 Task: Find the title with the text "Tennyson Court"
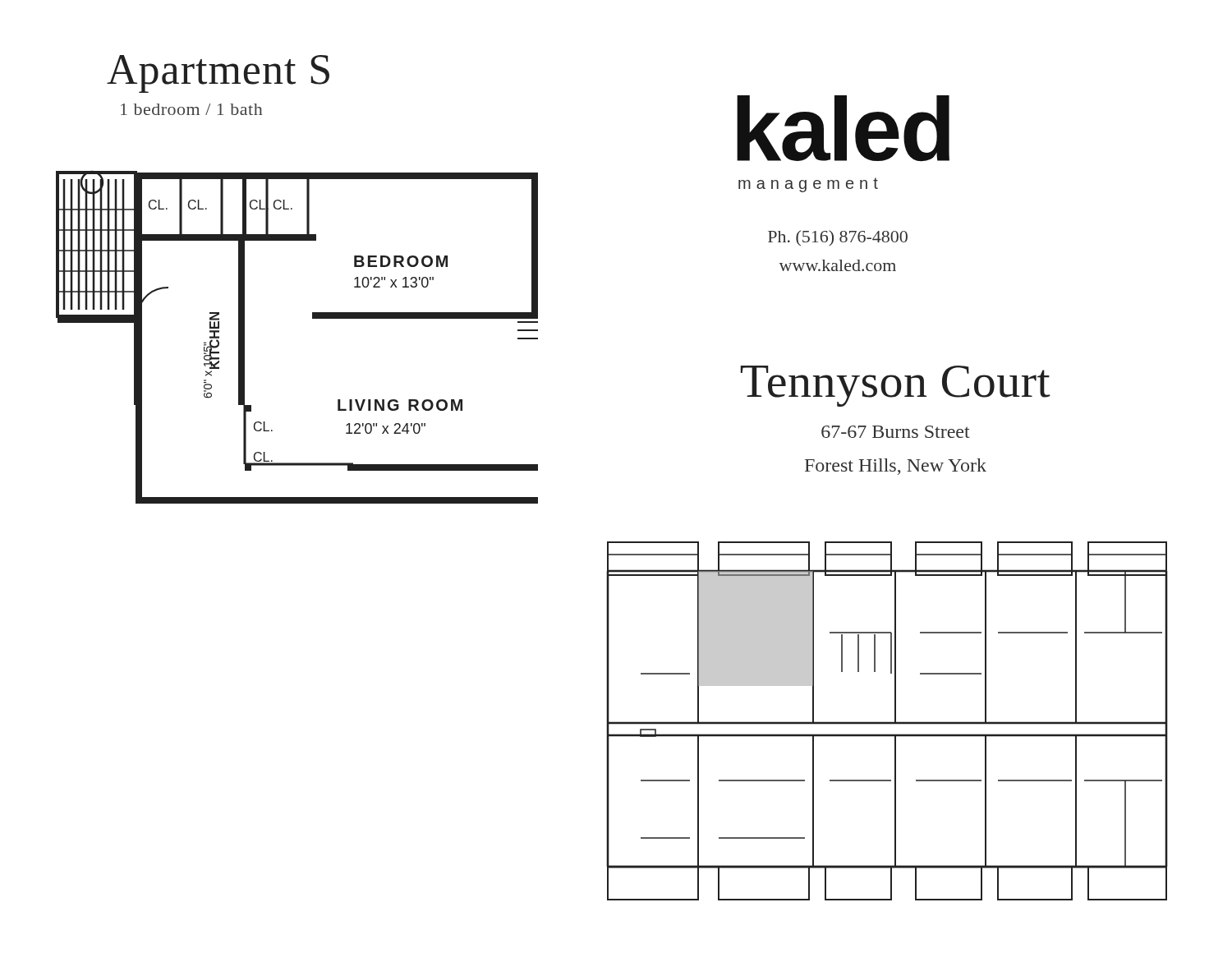point(895,381)
